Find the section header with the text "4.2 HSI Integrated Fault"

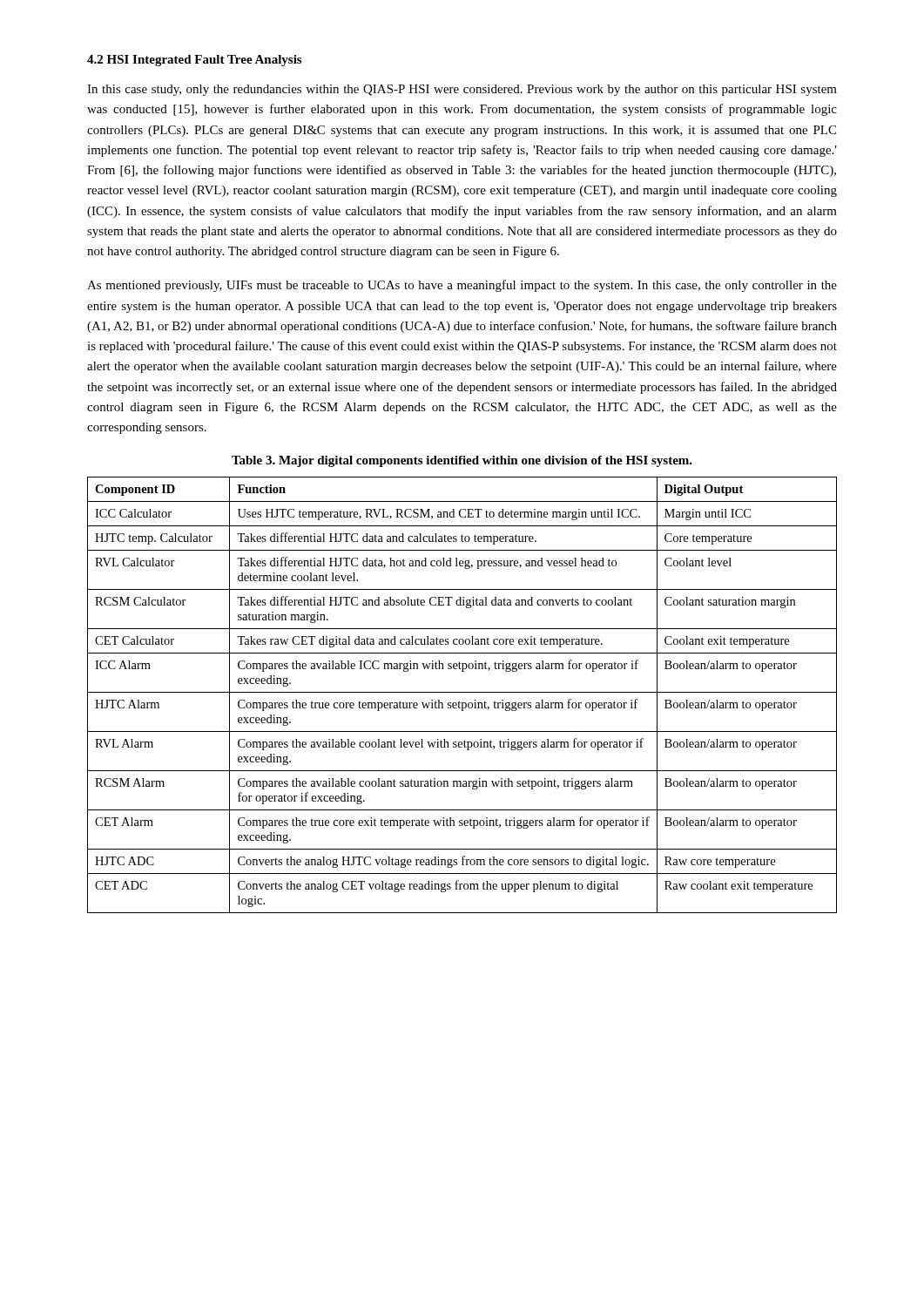pyautogui.click(x=195, y=59)
